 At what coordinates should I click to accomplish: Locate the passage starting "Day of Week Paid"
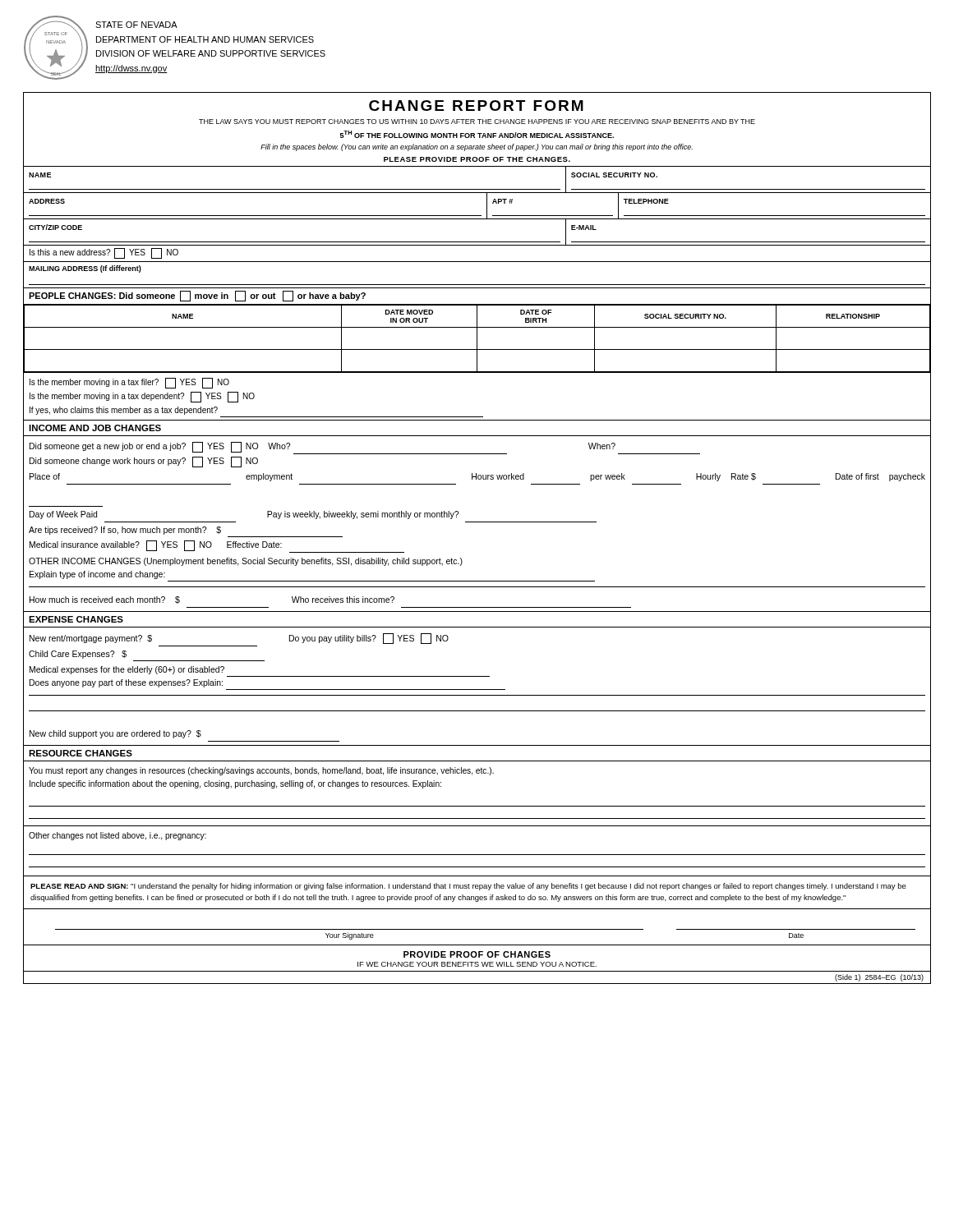coord(313,514)
